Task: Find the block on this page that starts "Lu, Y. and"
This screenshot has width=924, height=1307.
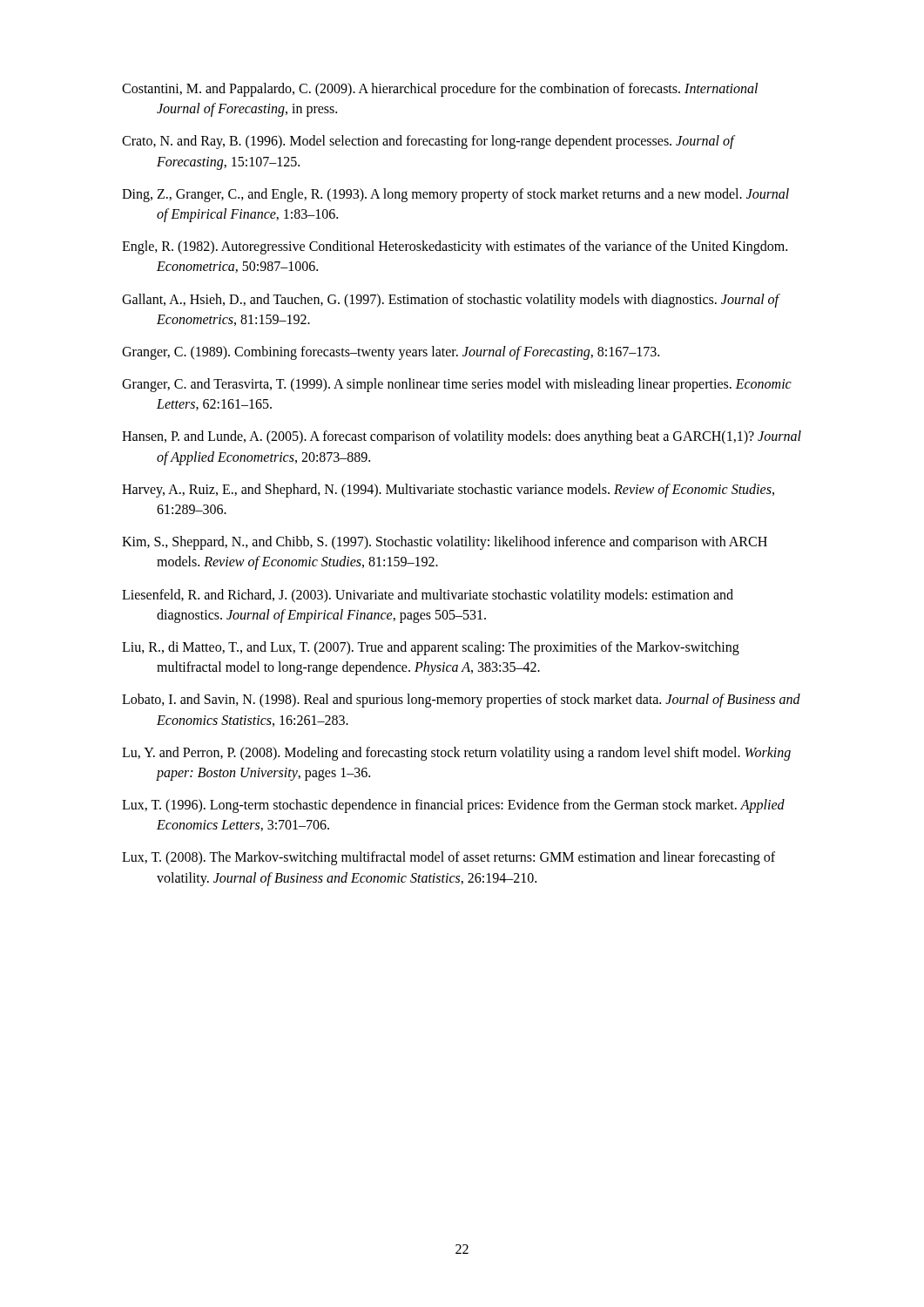Action: [456, 762]
